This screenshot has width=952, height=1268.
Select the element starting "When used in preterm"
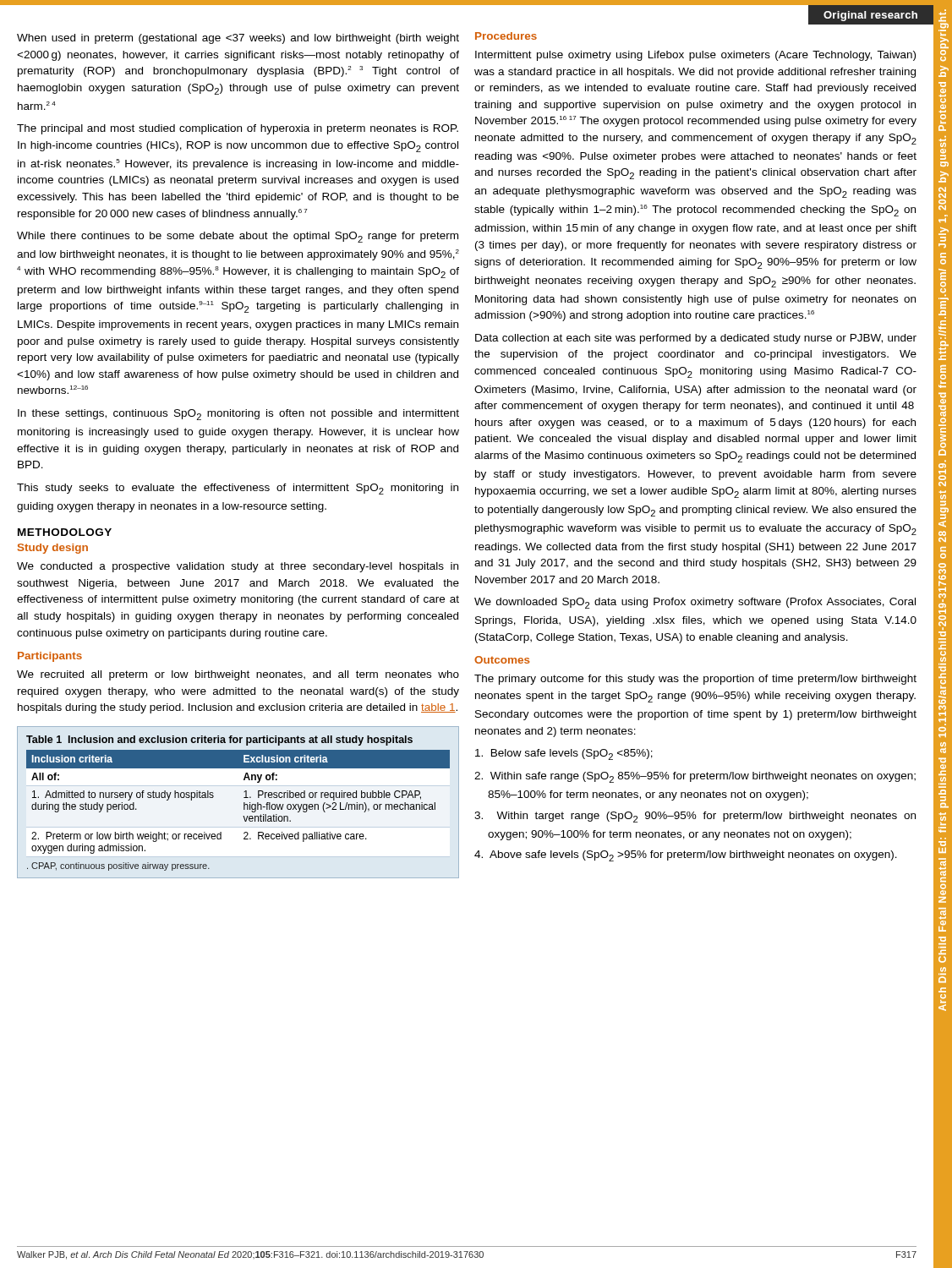[x=238, y=72]
